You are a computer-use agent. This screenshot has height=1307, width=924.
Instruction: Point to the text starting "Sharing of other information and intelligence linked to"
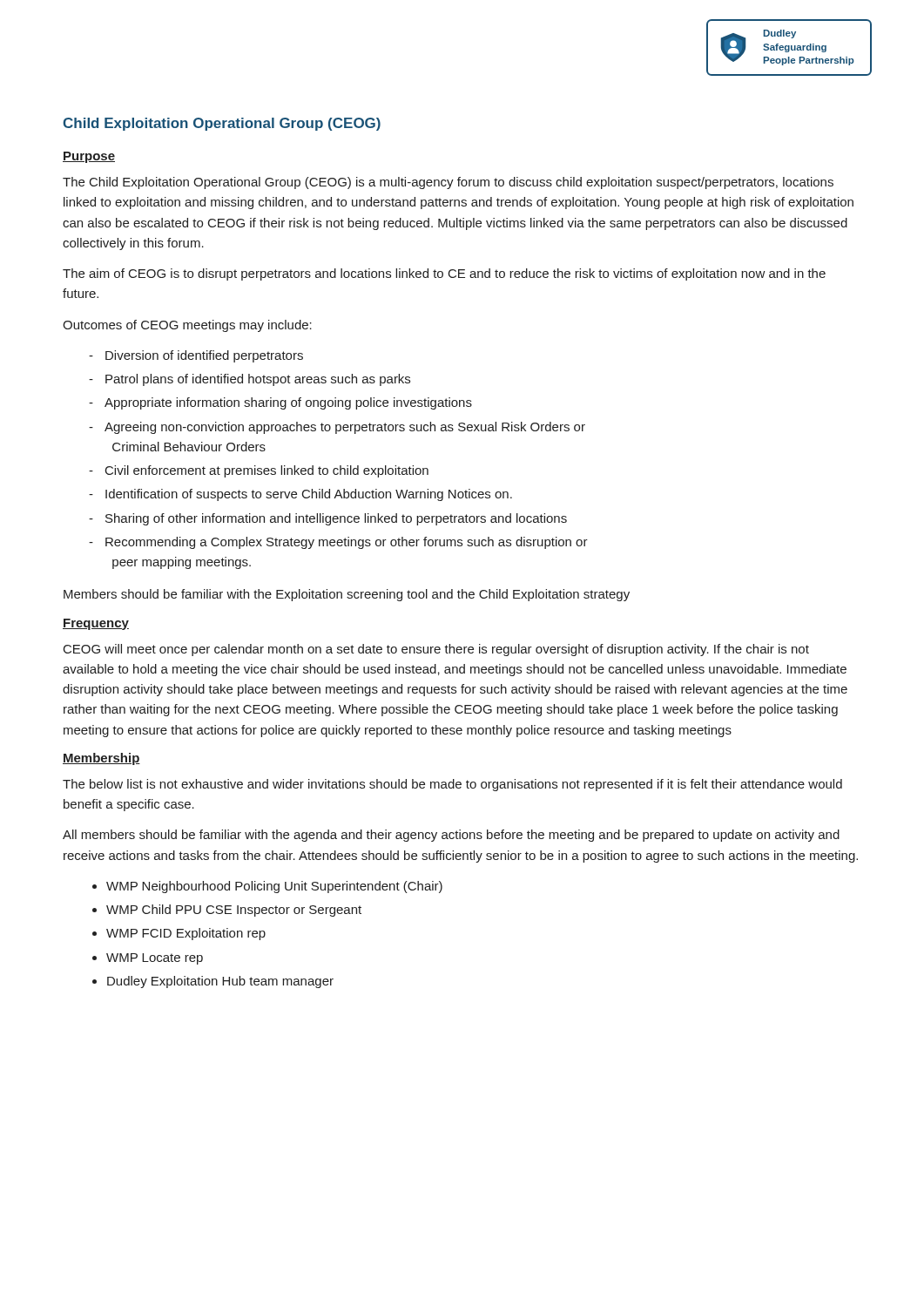pyautogui.click(x=336, y=518)
